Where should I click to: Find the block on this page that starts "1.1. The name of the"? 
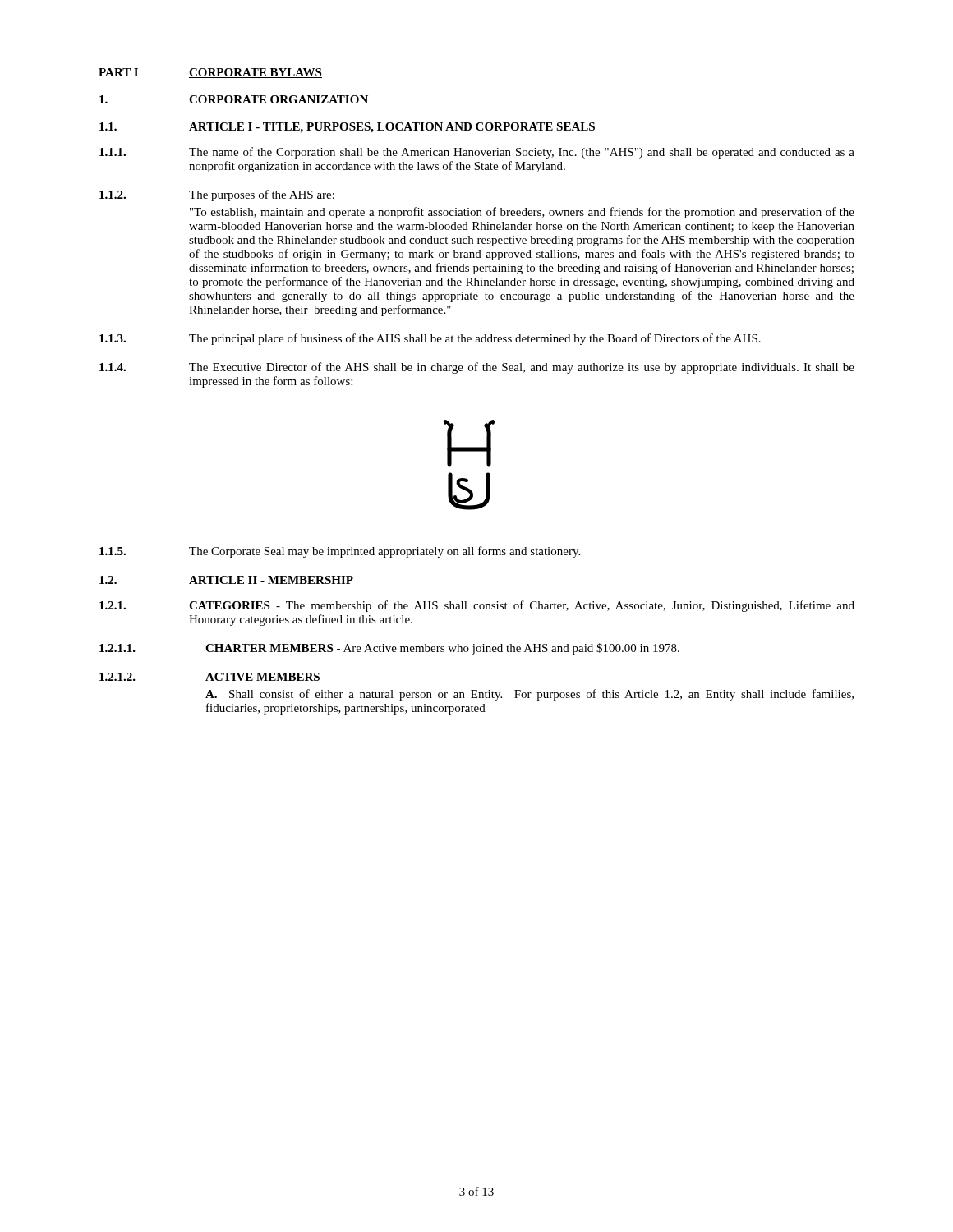coord(476,159)
